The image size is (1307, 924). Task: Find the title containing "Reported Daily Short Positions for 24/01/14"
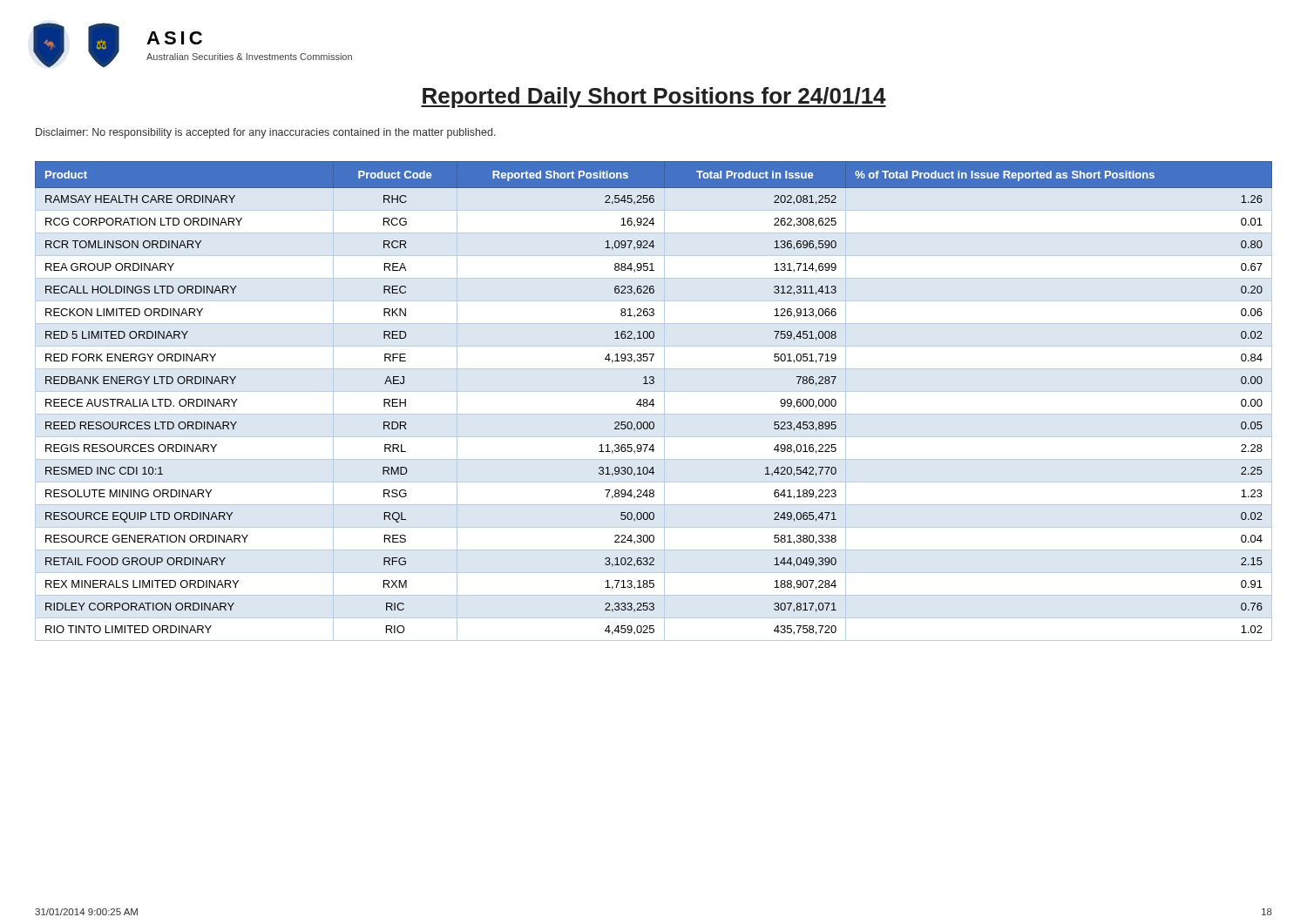click(x=654, y=96)
